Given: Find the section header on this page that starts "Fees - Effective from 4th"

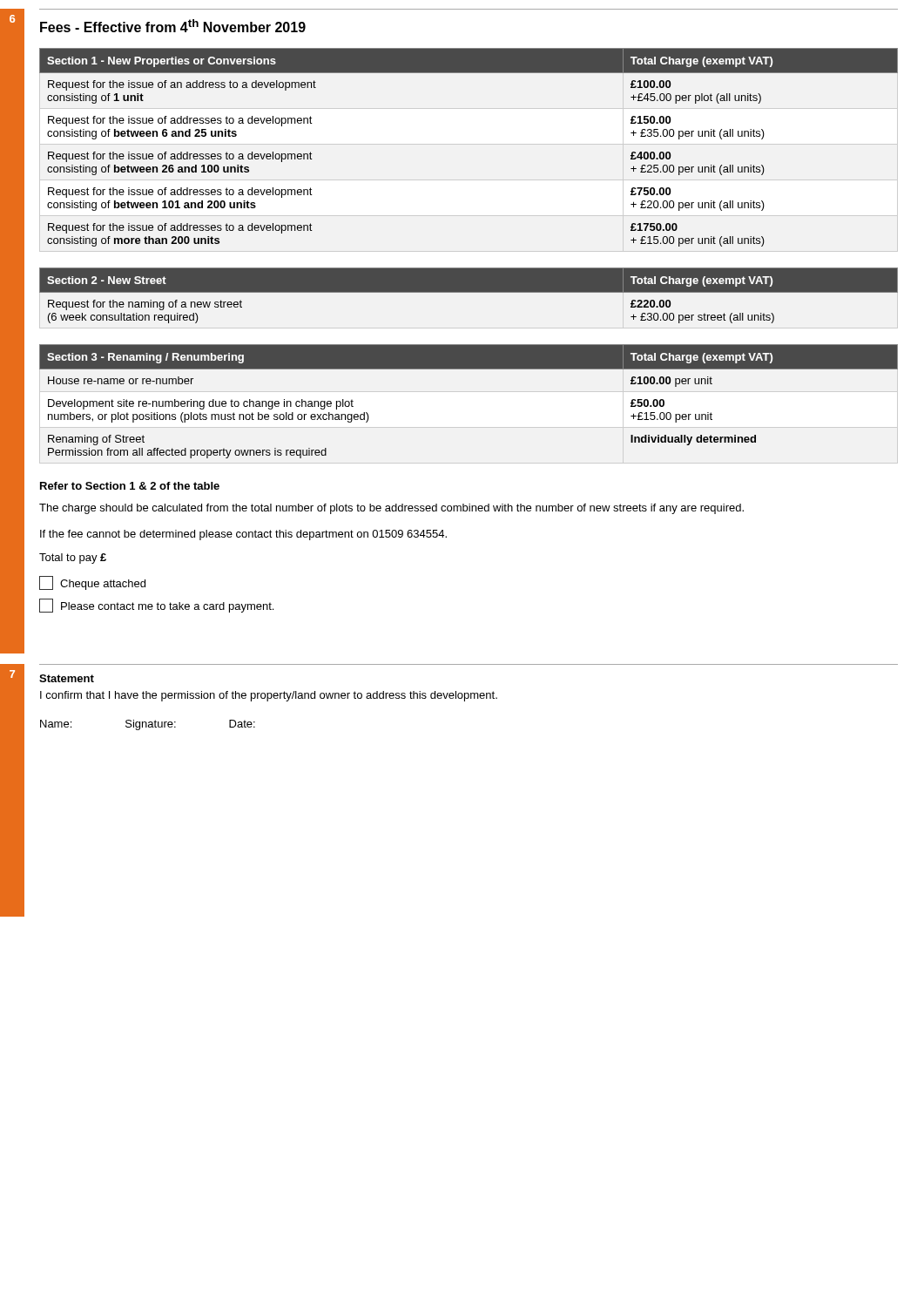Looking at the screenshot, I should coord(172,26).
